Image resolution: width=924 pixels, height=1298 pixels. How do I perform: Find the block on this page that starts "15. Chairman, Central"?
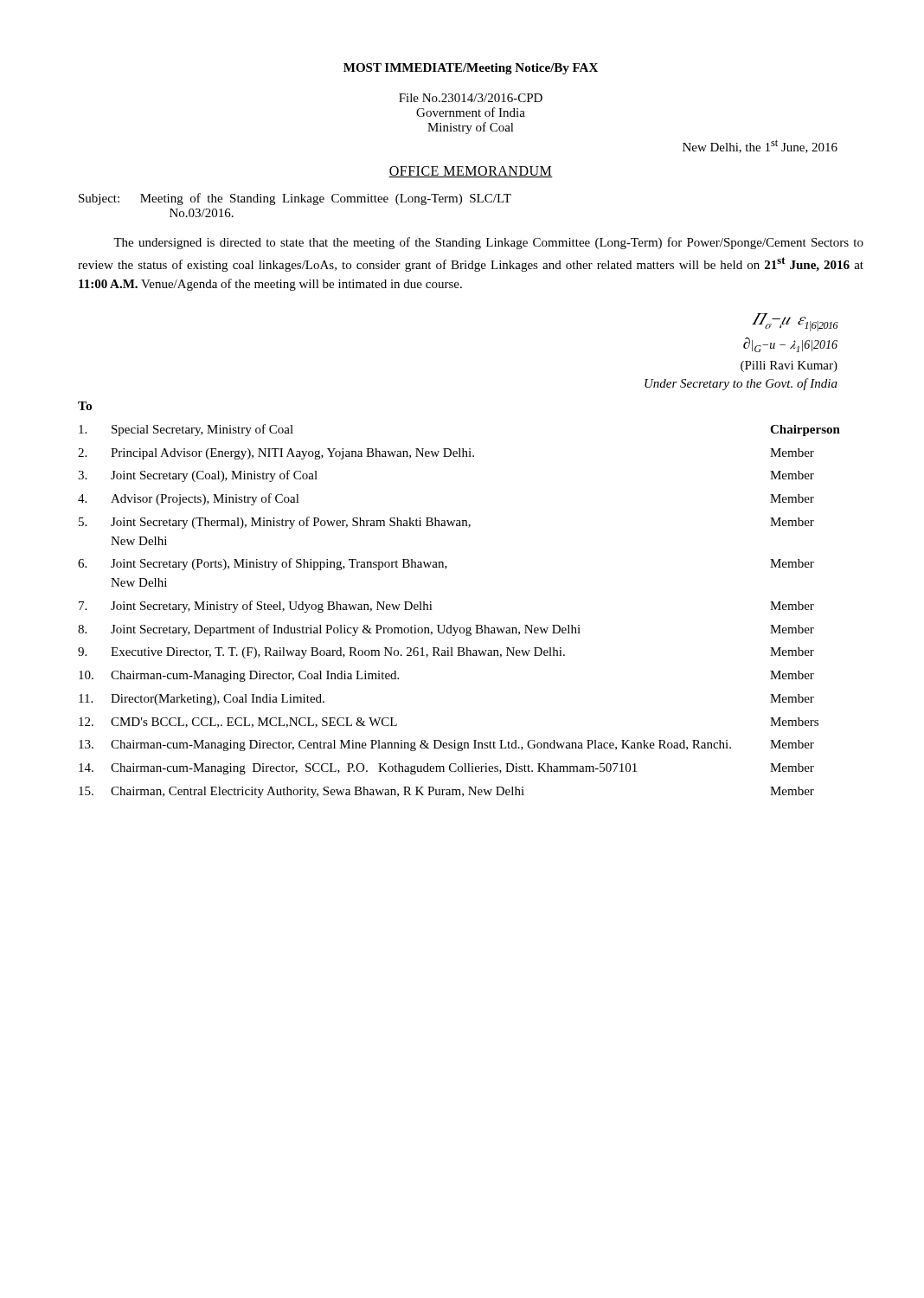pyautogui.click(x=471, y=791)
